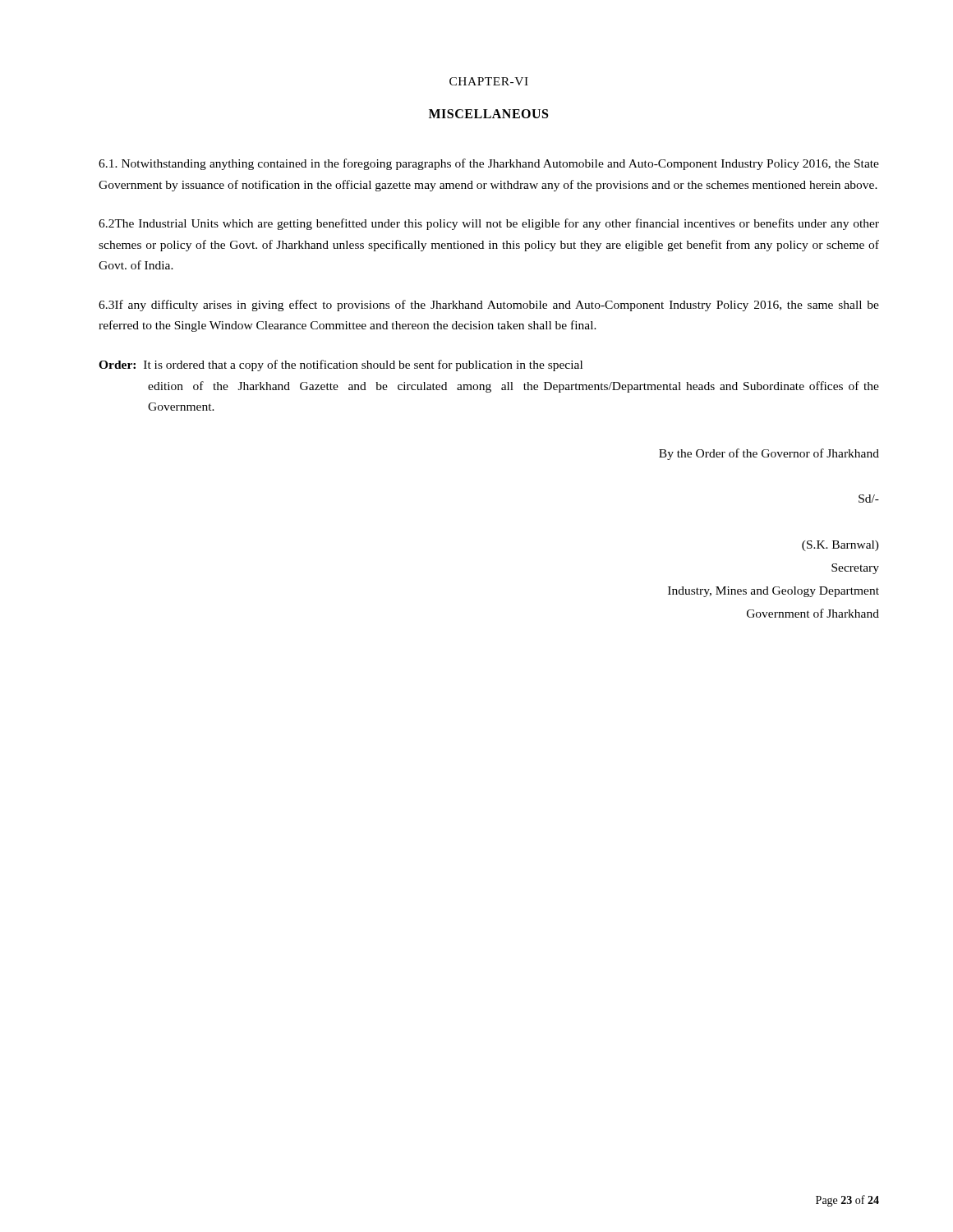Image resolution: width=953 pixels, height=1232 pixels.
Task: Click on the text starting "2The Industrial Units which"
Action: click(x=489, y=244)
